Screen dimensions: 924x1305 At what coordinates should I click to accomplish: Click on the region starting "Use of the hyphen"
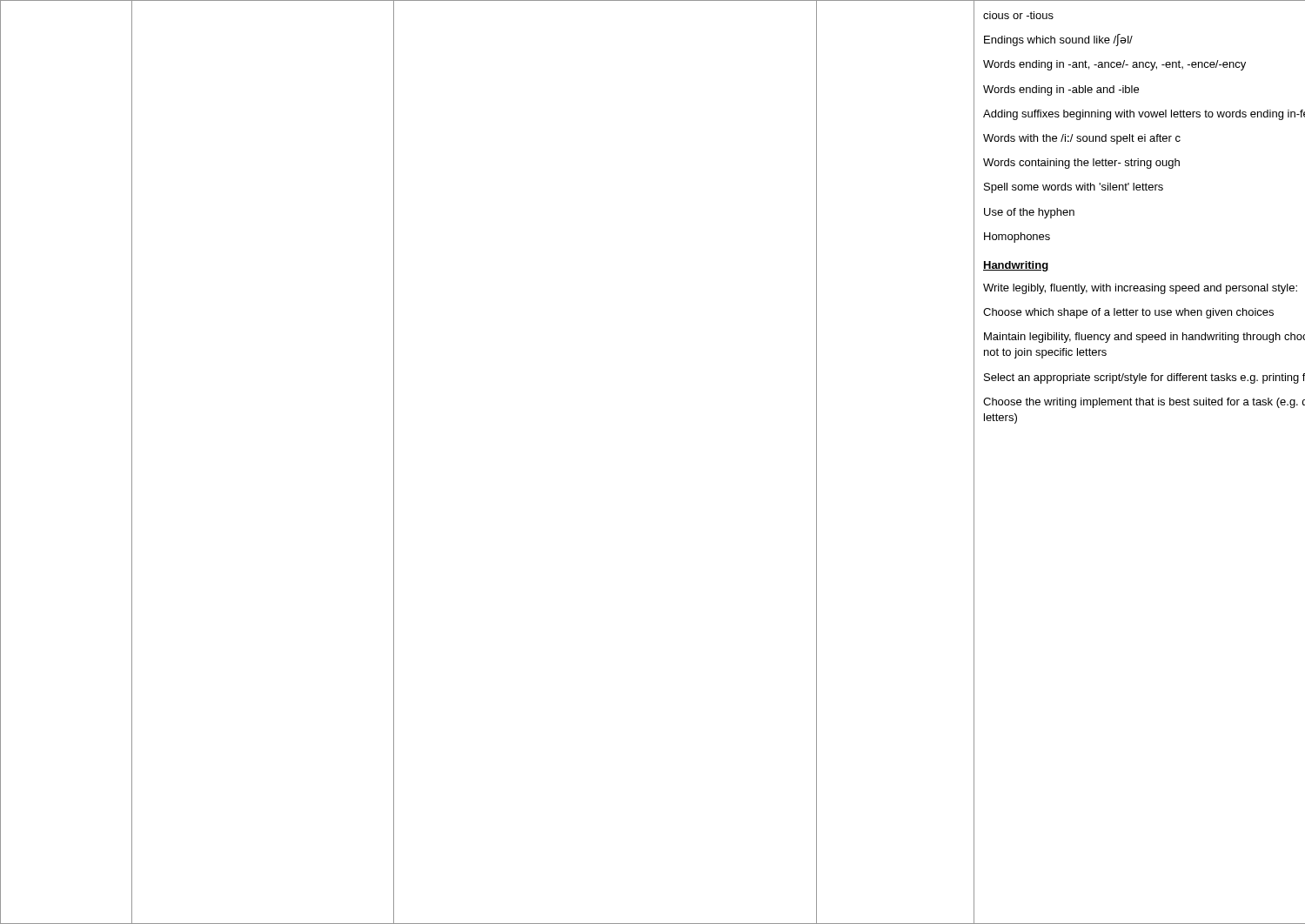1029,213
